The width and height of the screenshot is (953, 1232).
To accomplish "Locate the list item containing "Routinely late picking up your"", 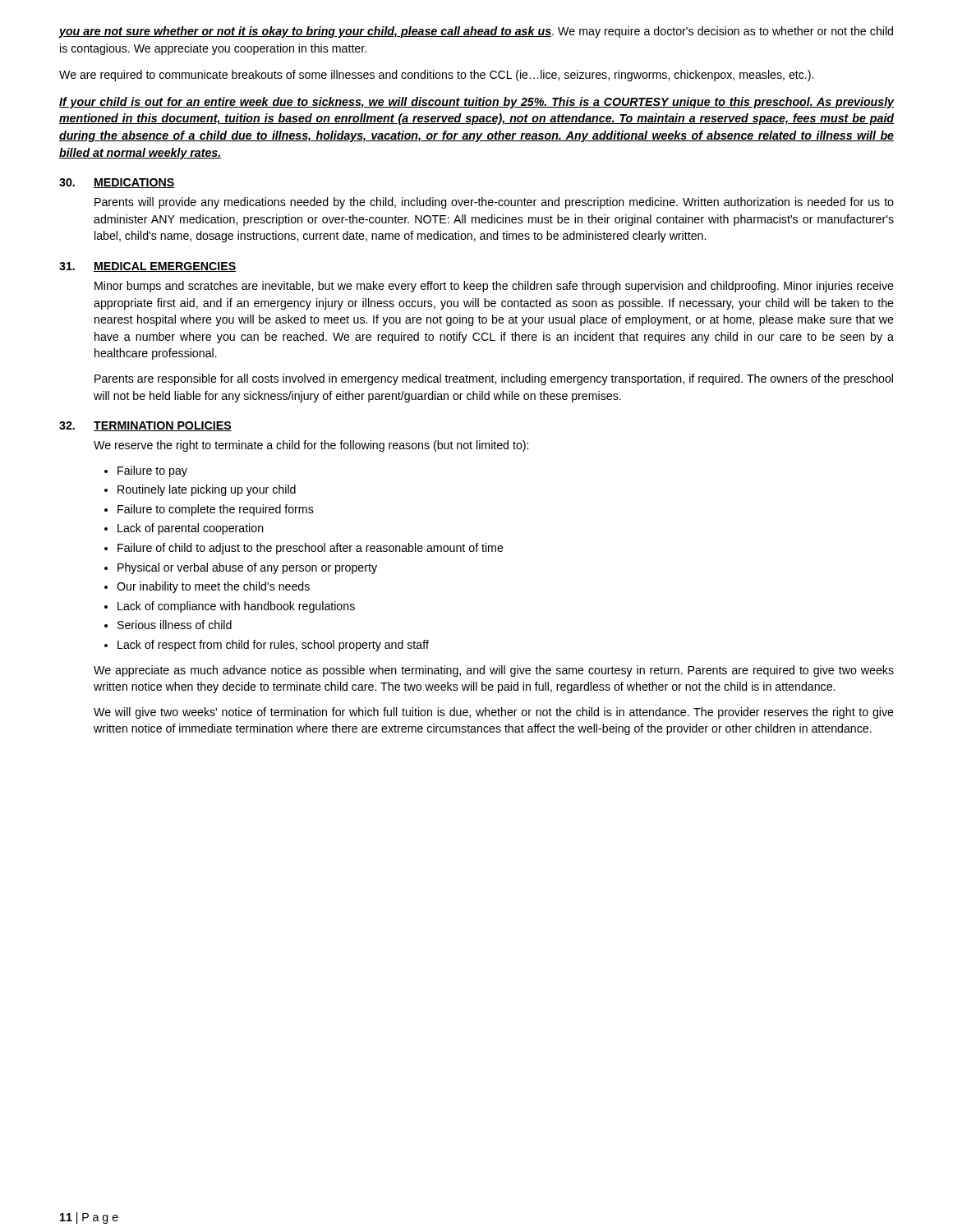I will click(207, 490).
